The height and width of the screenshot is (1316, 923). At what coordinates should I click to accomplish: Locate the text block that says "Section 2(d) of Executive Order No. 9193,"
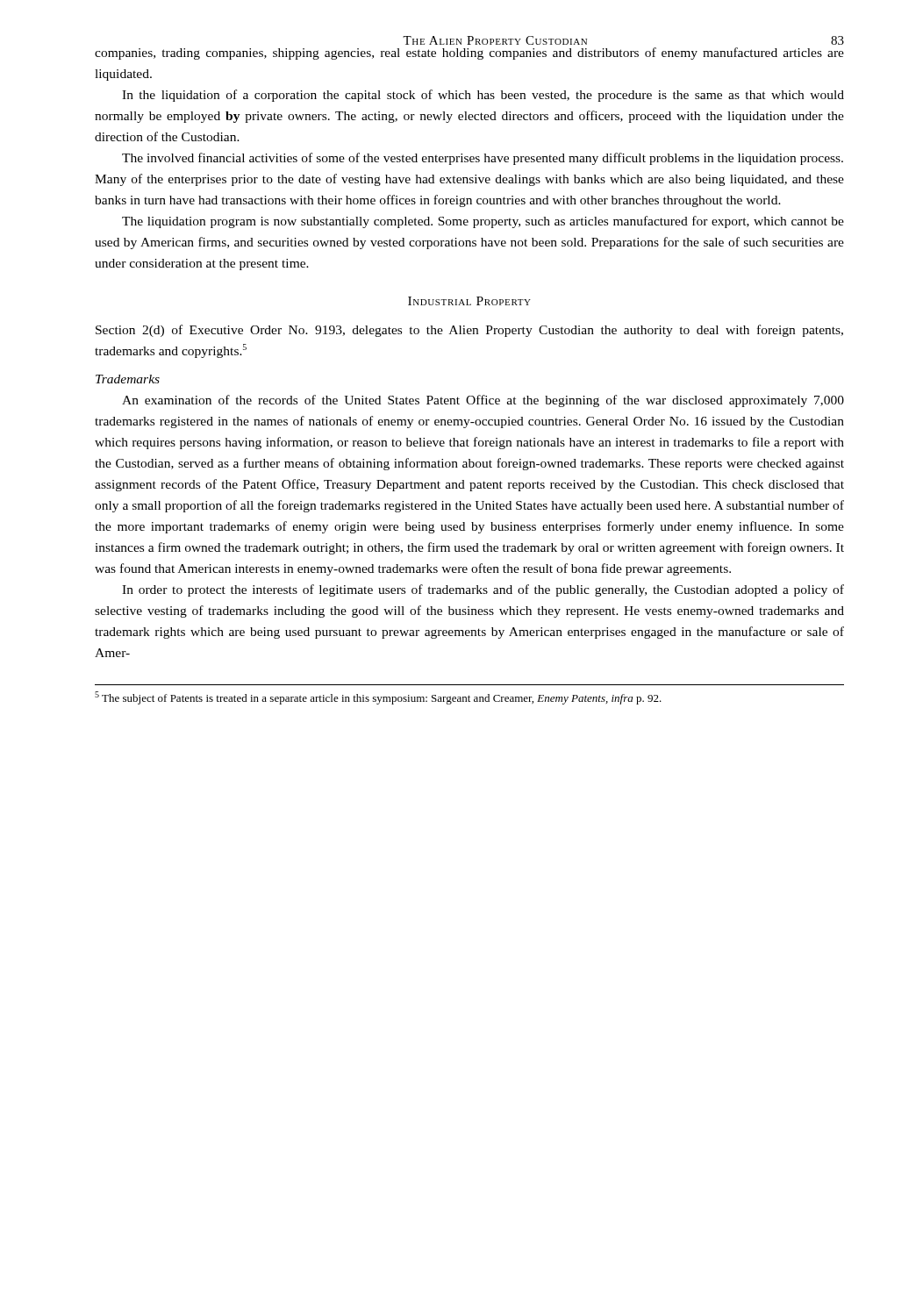coord(469,341)
